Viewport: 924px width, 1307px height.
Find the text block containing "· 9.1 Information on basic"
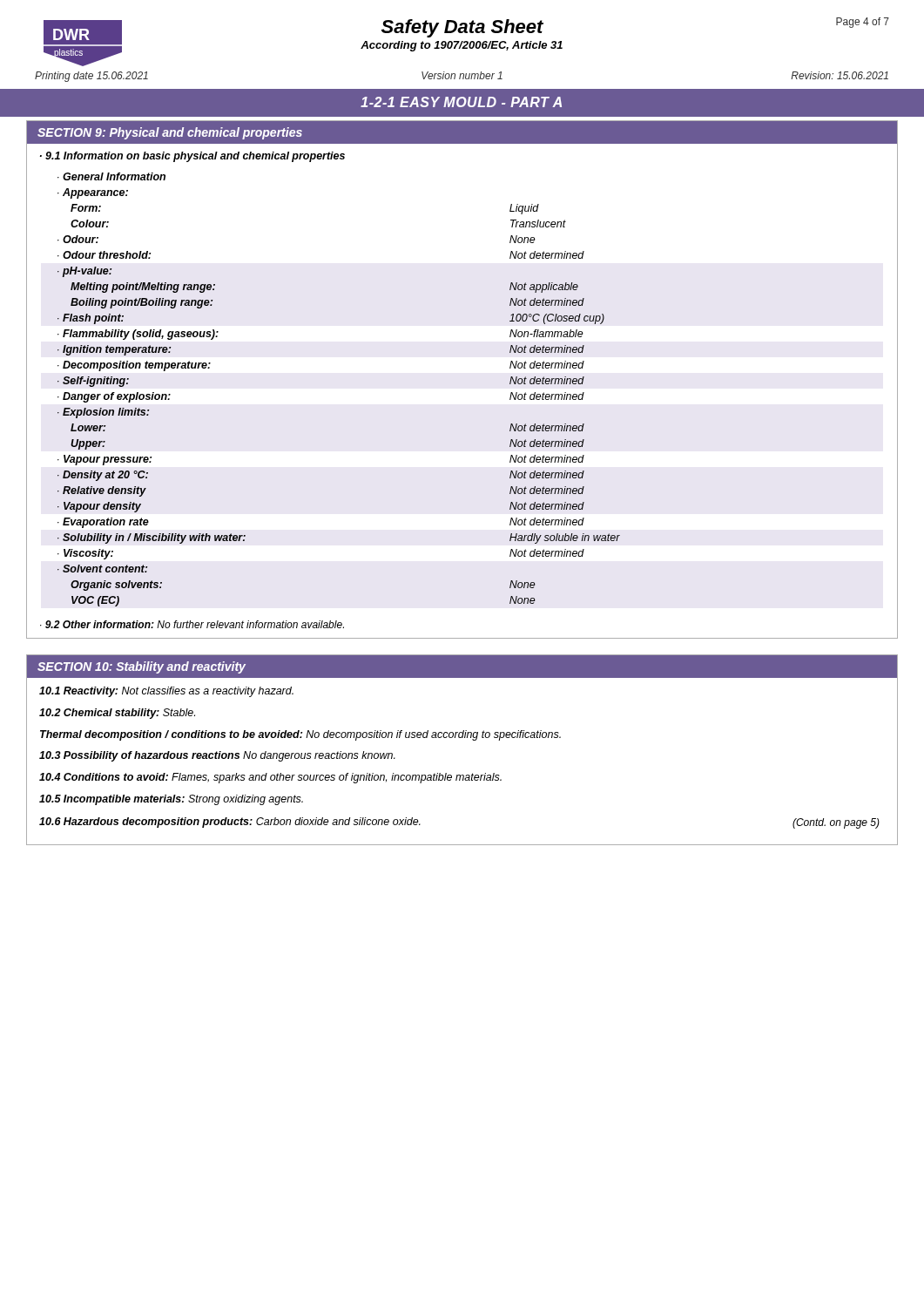tap(192, 156)
